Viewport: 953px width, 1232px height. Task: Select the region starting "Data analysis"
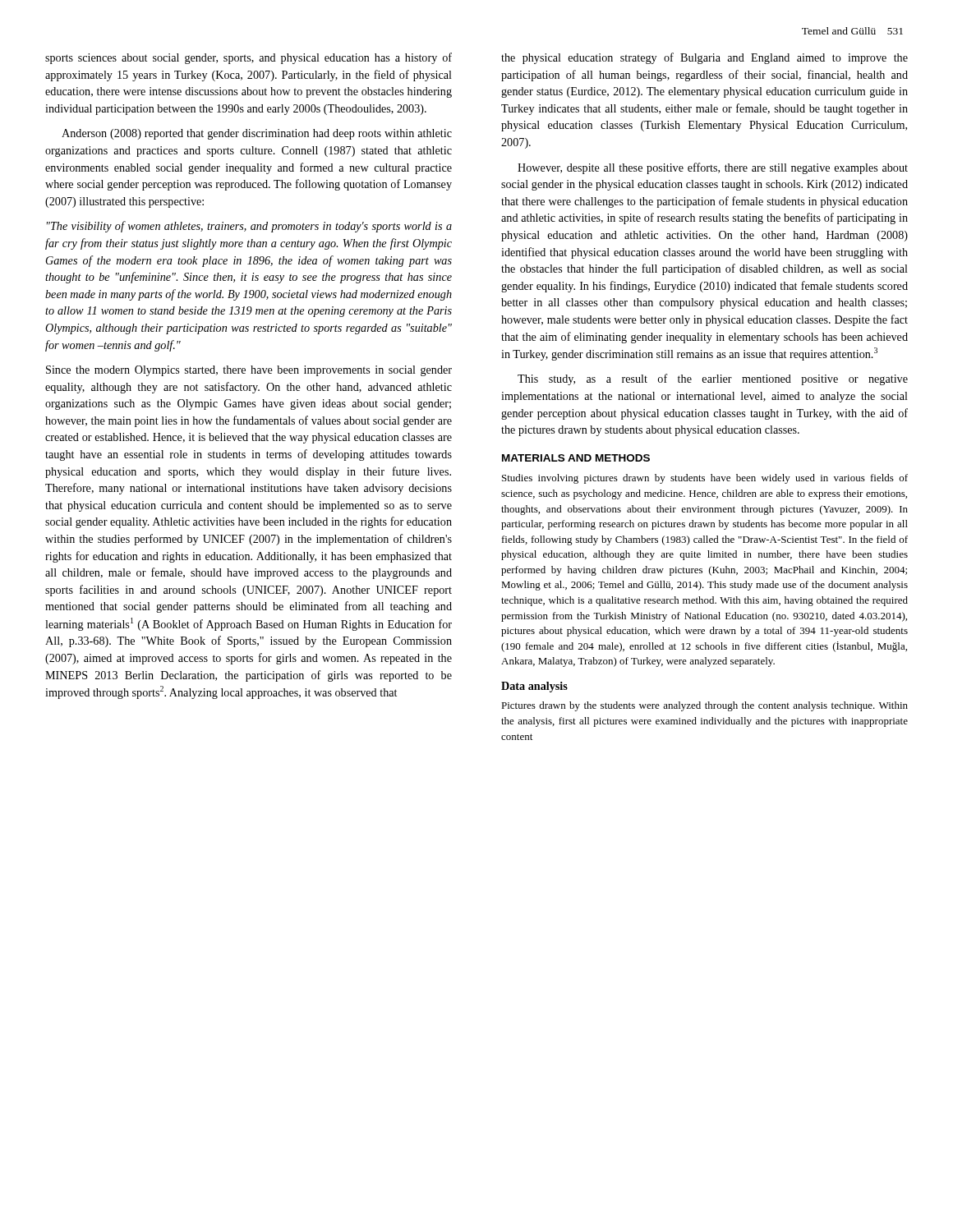tap(534, 686)
